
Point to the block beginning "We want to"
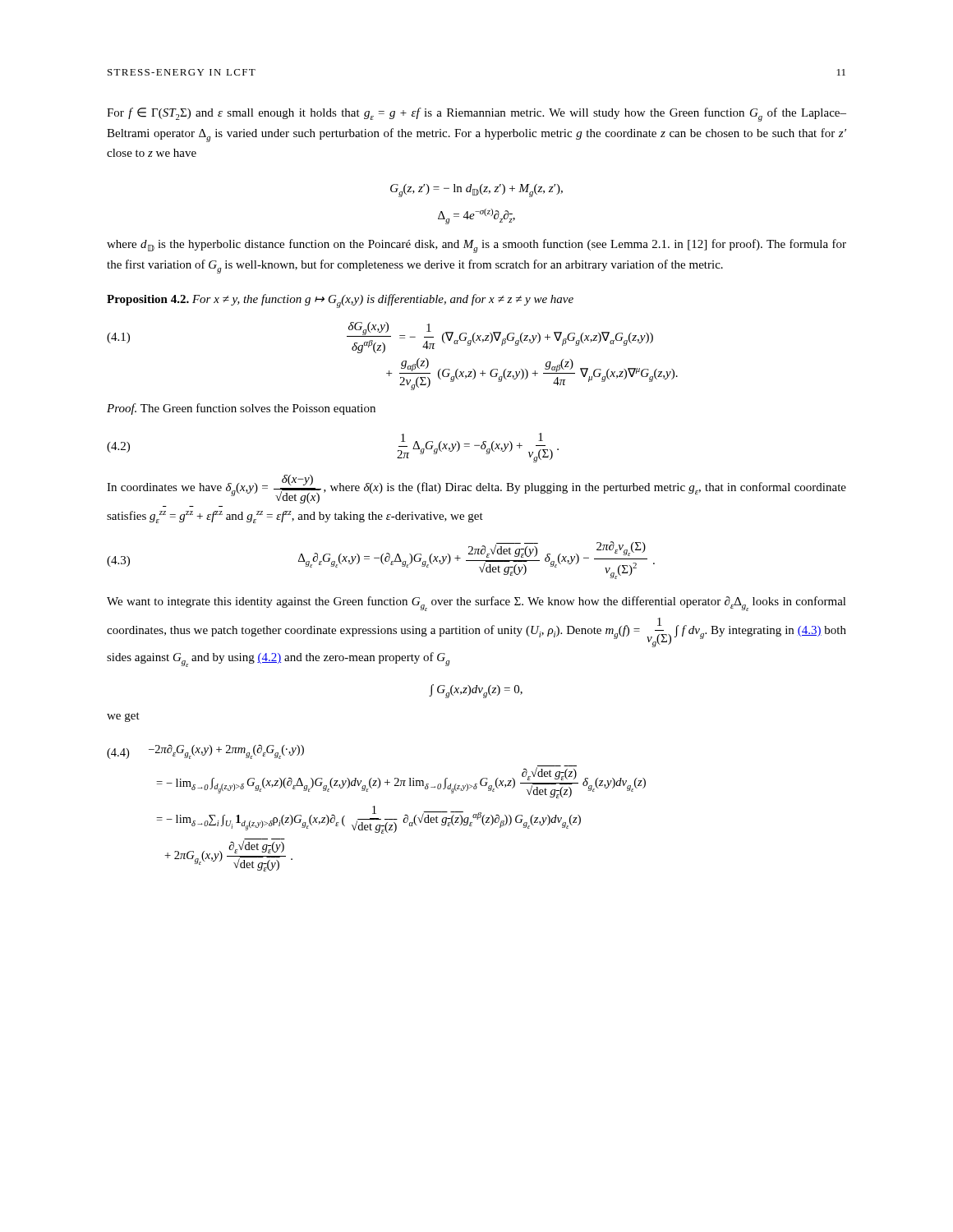click(x=476, y=631)
